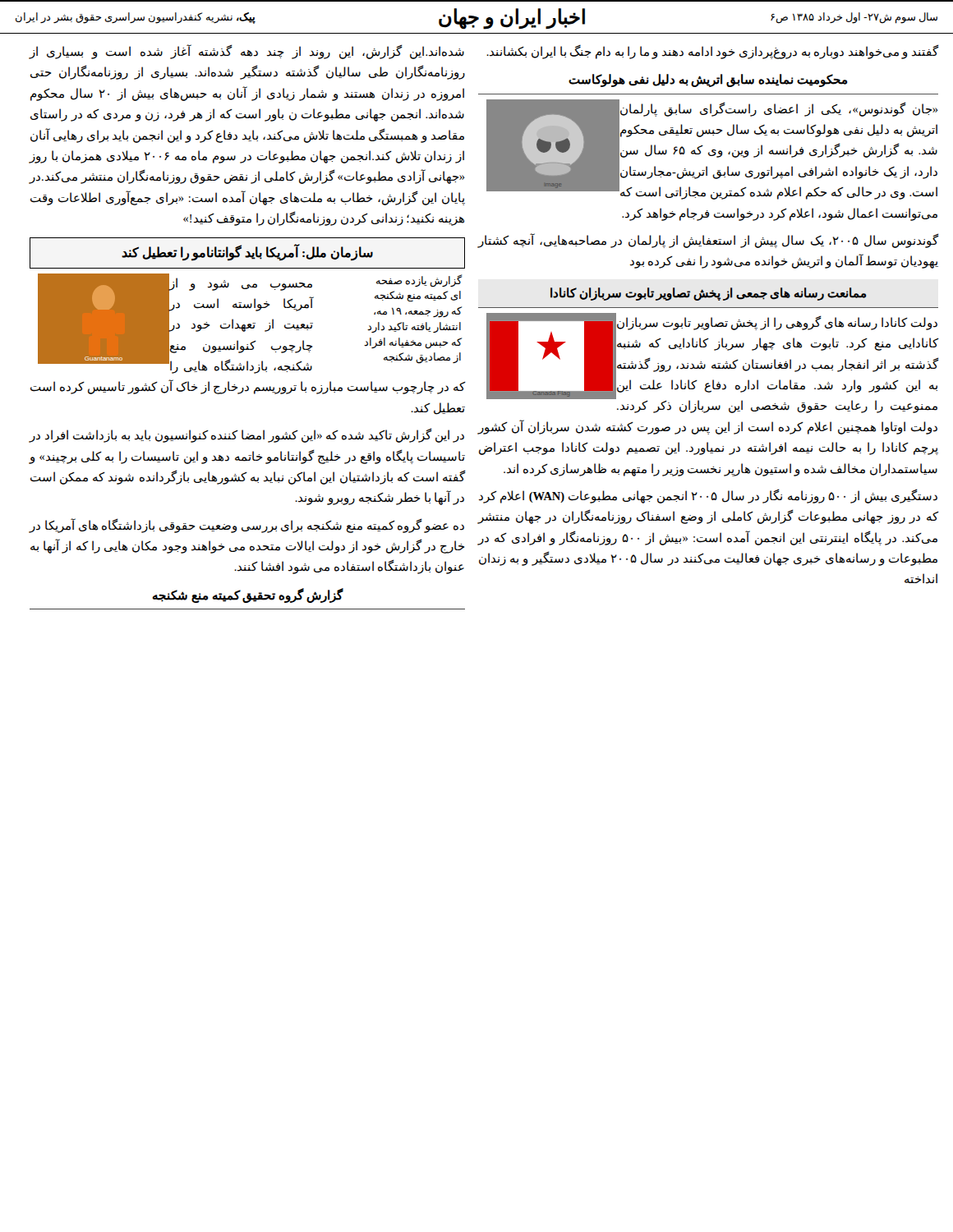Select the text starting "Canada Flag دولت کانادا رسانه های"

[708, 394]
